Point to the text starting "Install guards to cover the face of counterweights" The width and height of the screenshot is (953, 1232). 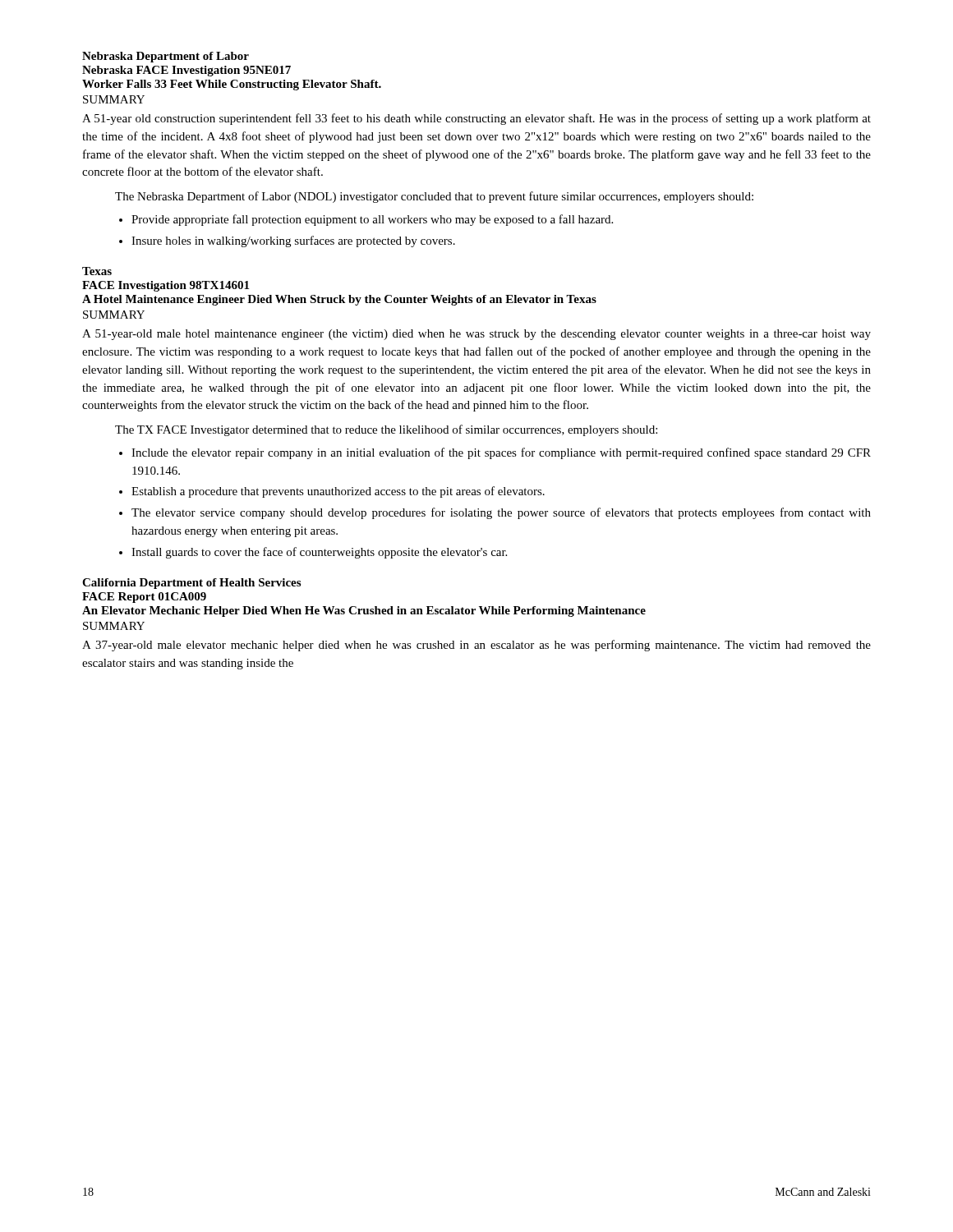pyautogui.click(x=320, y=552)
